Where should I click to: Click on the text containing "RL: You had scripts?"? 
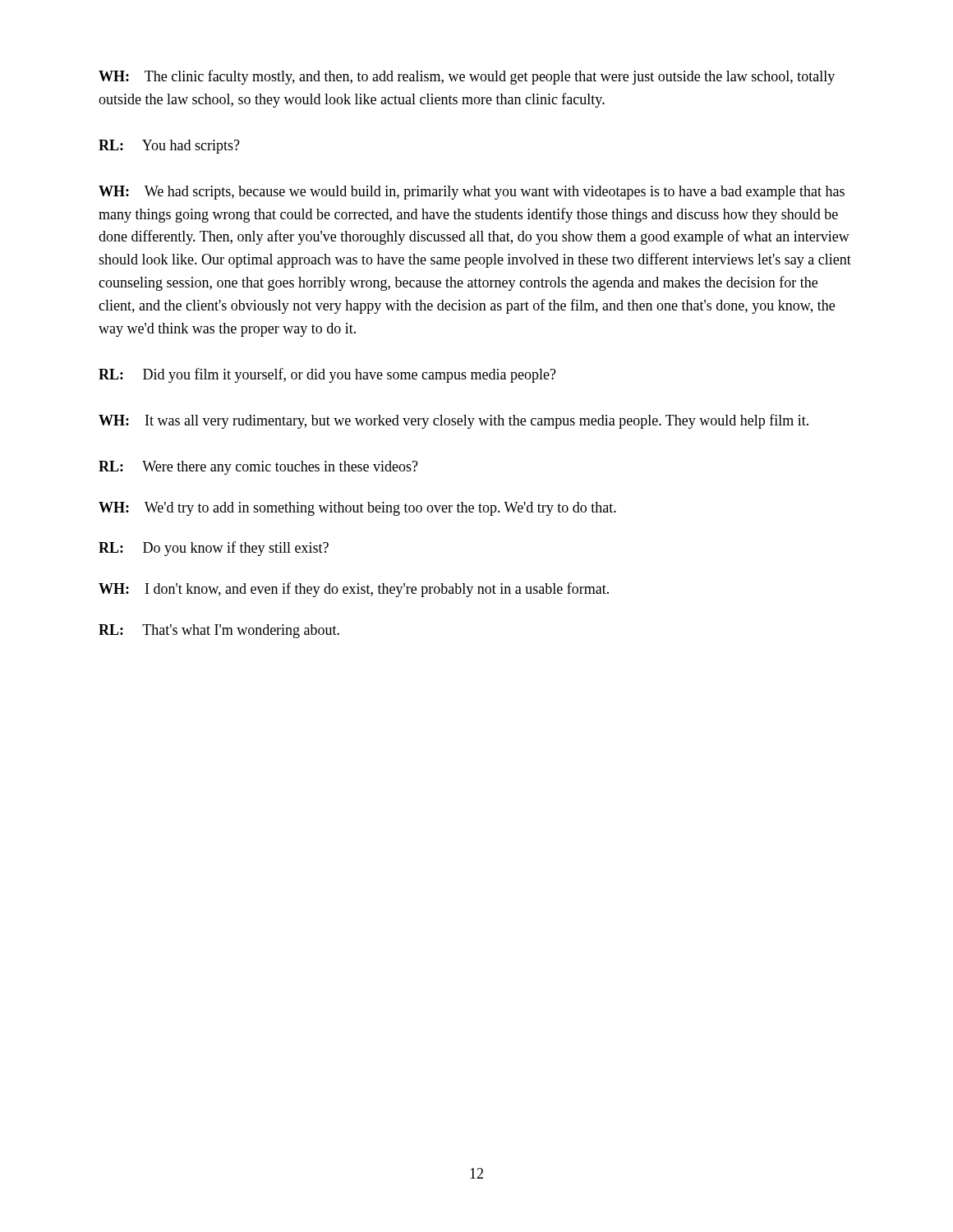(169, 145)
